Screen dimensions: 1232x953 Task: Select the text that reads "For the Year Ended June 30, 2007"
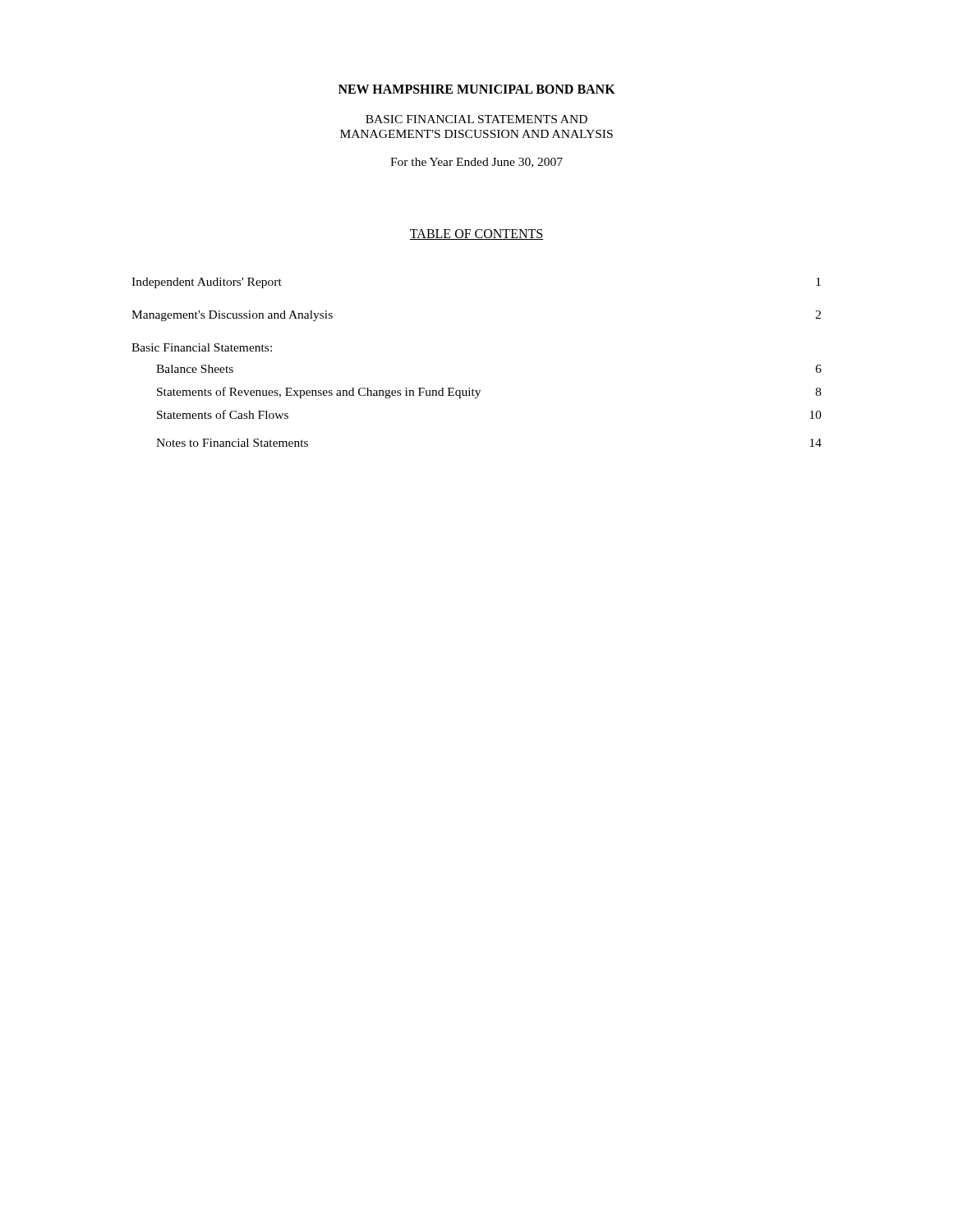click(x=476, y=161)
